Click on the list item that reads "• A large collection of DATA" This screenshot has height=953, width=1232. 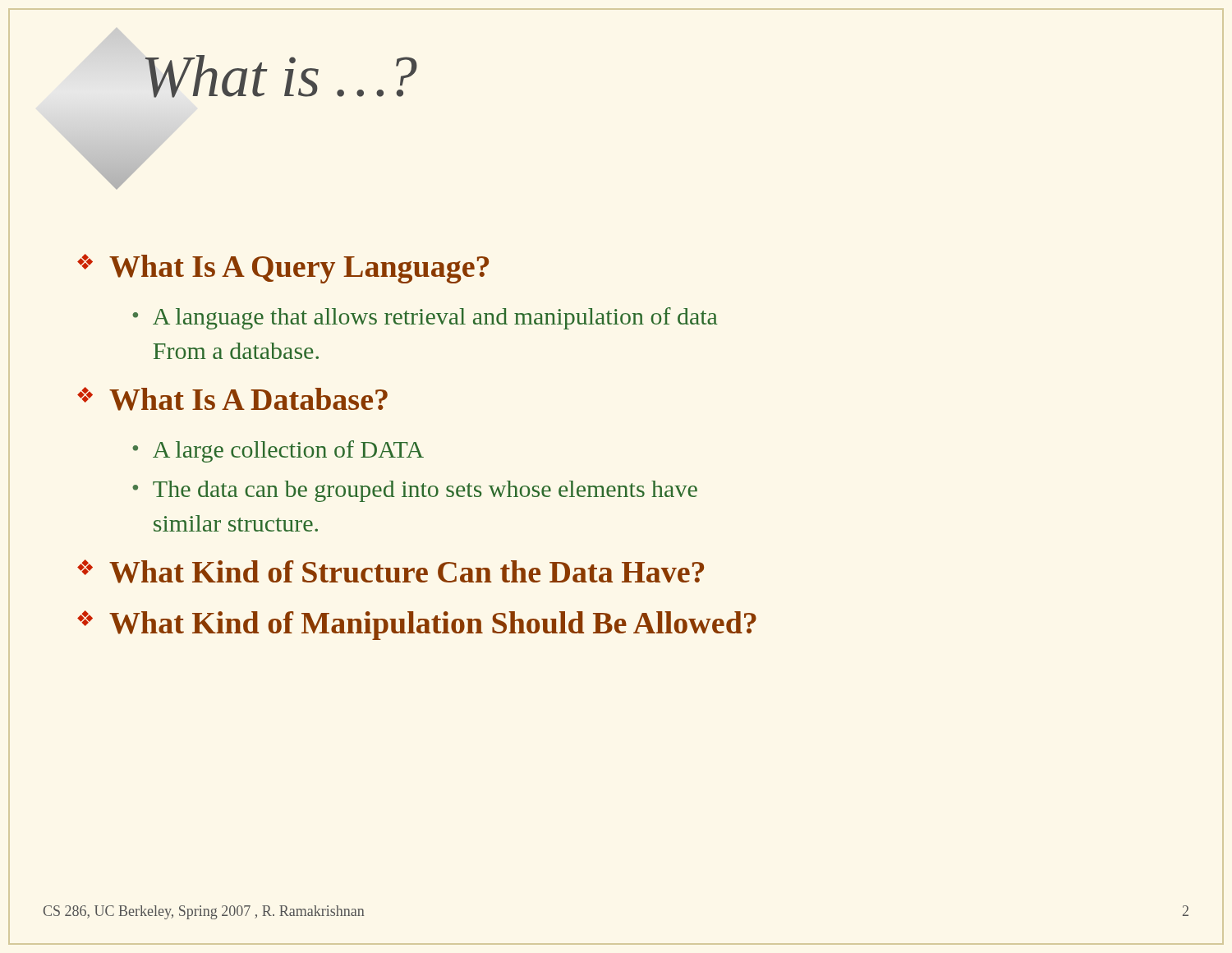[278, 449]
